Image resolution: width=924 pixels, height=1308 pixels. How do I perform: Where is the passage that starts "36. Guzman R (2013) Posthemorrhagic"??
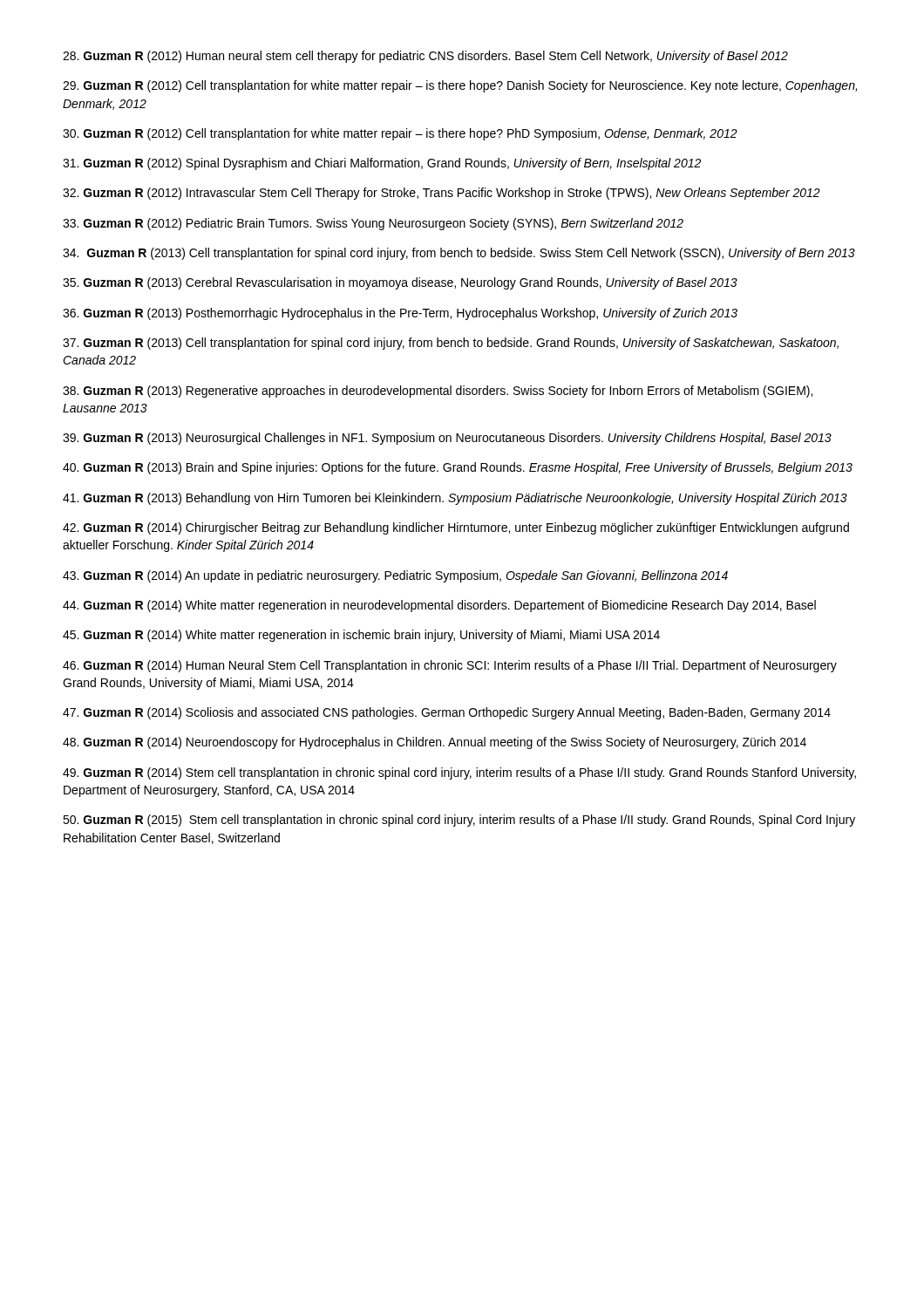(x=400, y=313)
